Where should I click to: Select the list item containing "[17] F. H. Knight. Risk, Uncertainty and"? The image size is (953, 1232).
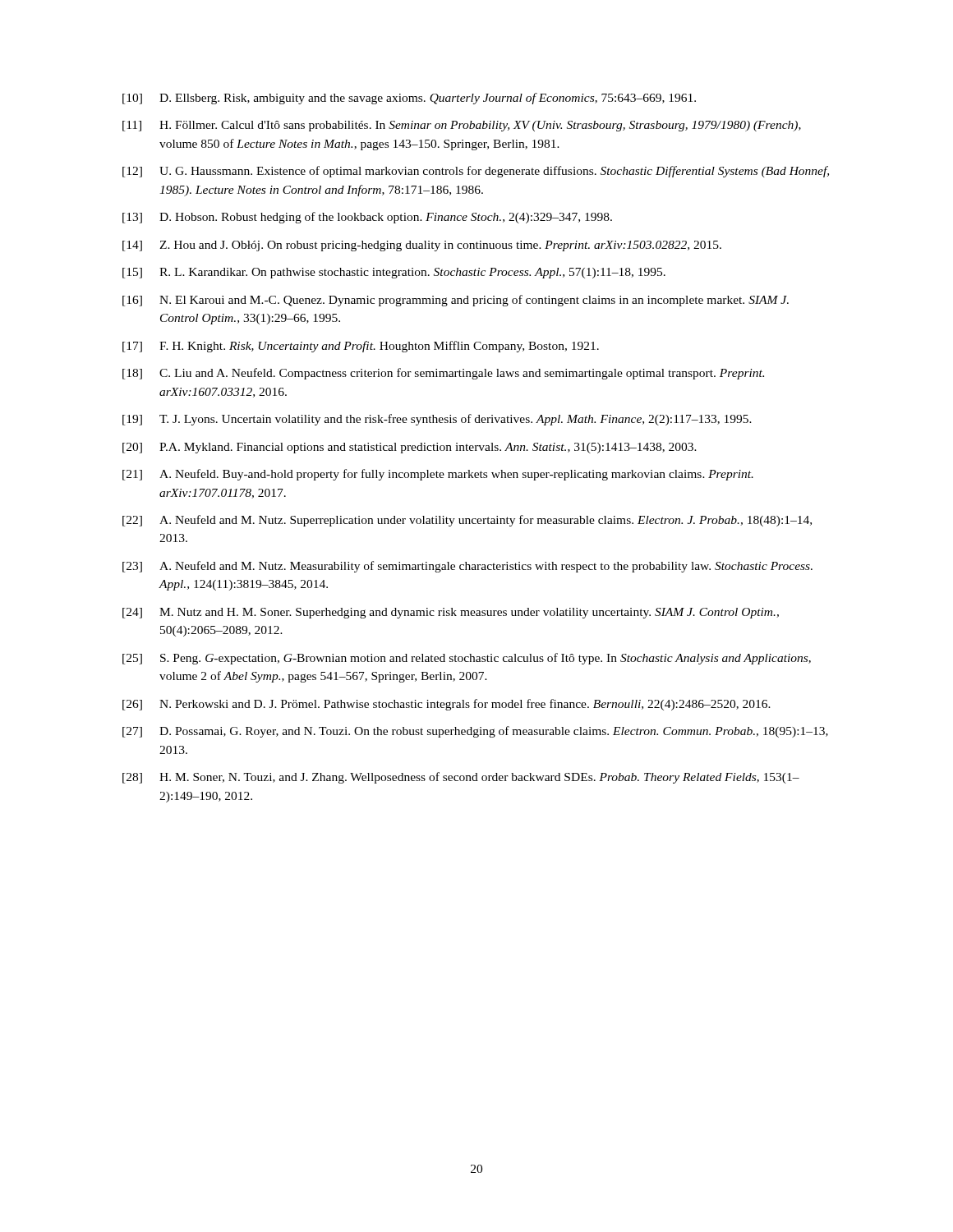click(x=476, y=346)
